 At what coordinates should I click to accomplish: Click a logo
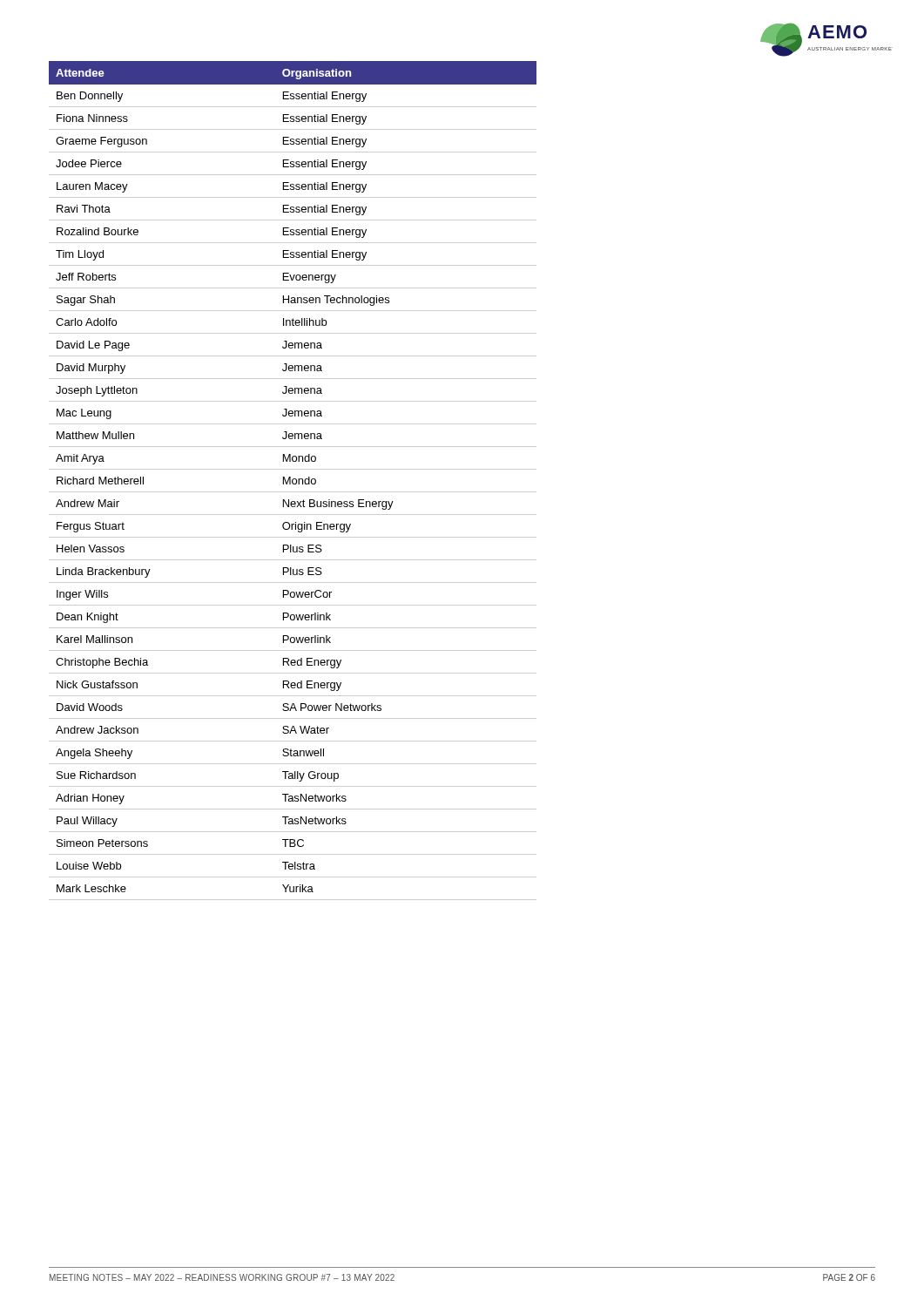[823, 42]
